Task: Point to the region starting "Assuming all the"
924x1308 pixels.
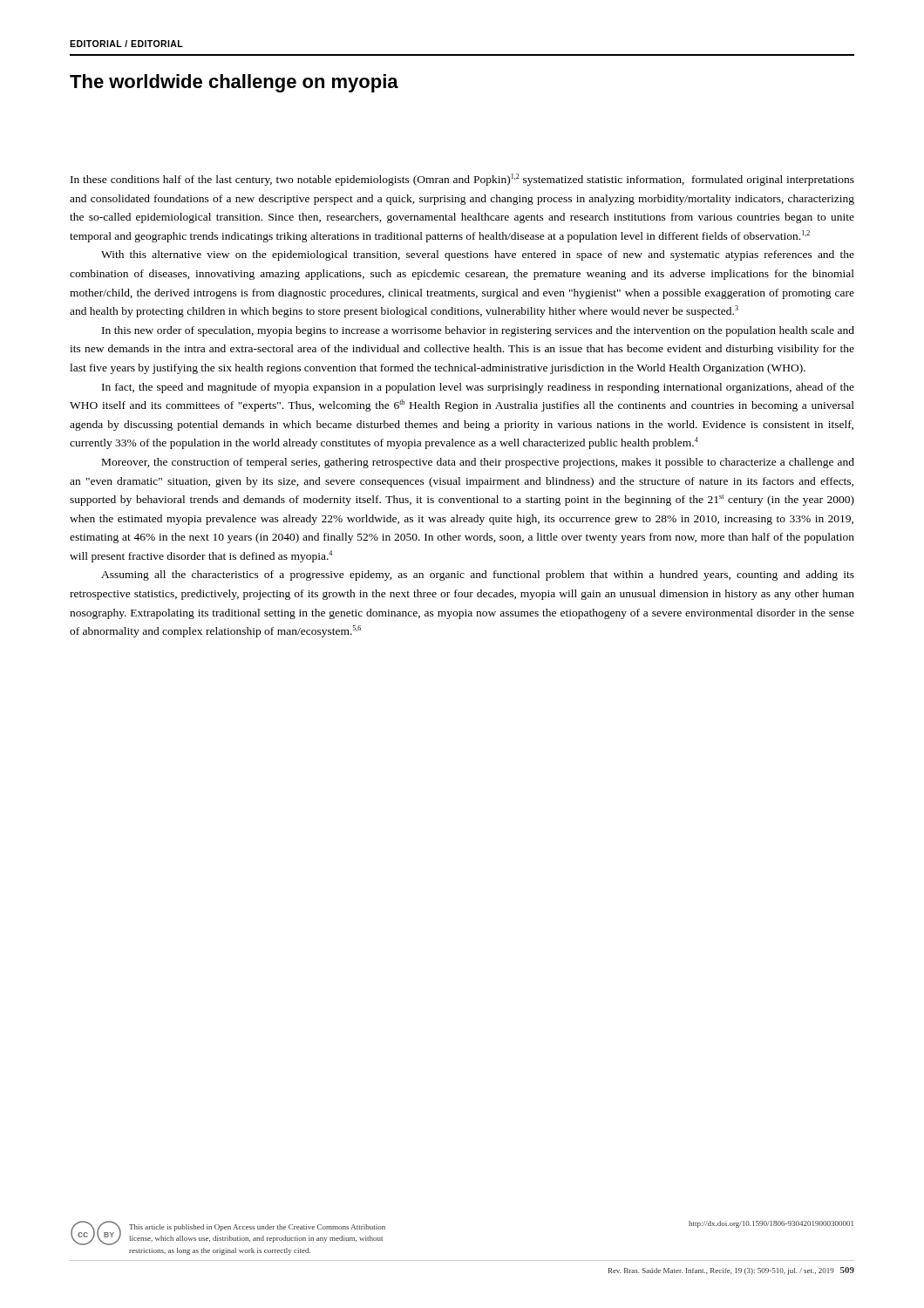Action: click(x=462, y=603)
